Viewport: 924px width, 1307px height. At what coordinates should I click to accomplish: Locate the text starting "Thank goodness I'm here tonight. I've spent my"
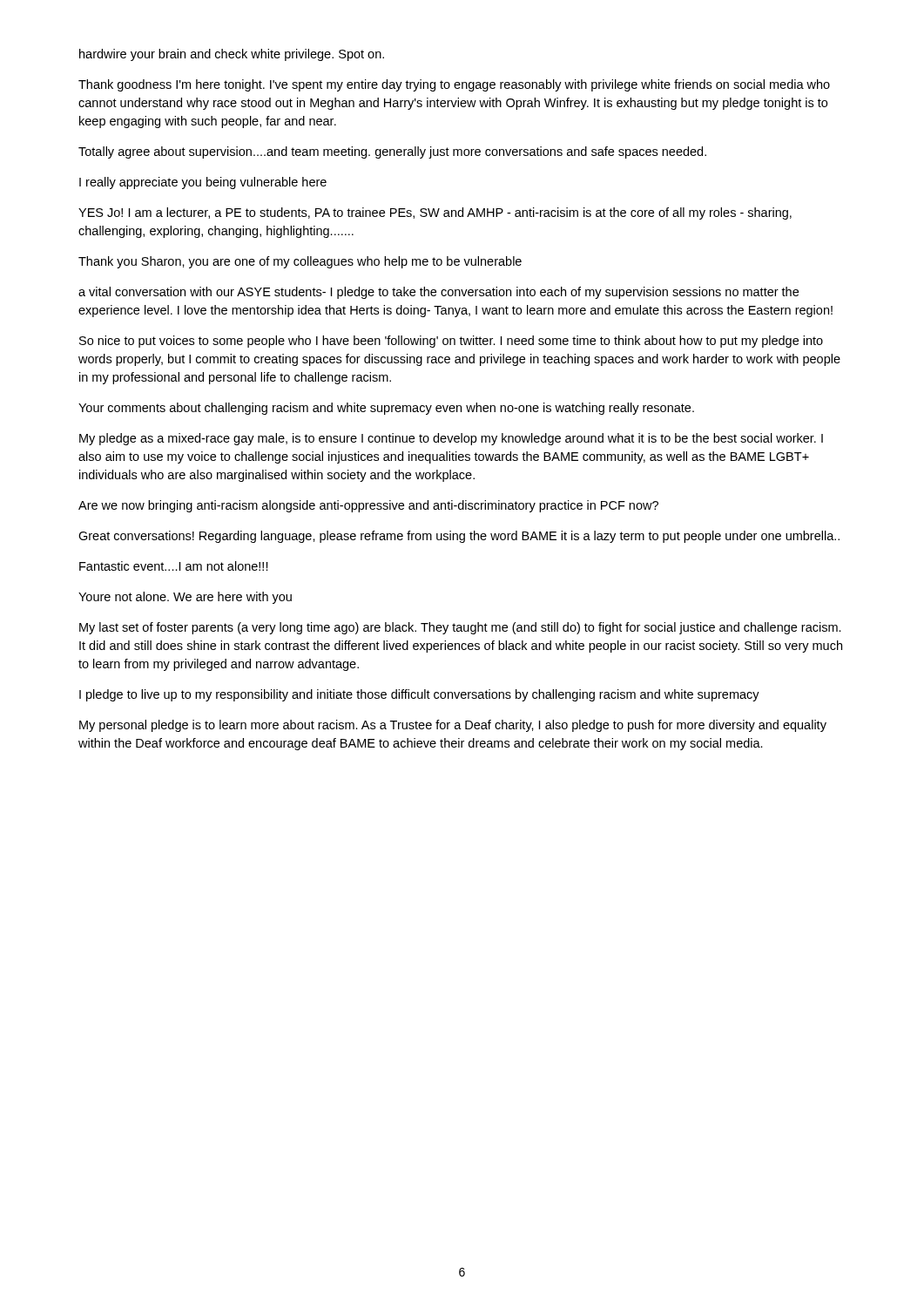tap(454, 103)
